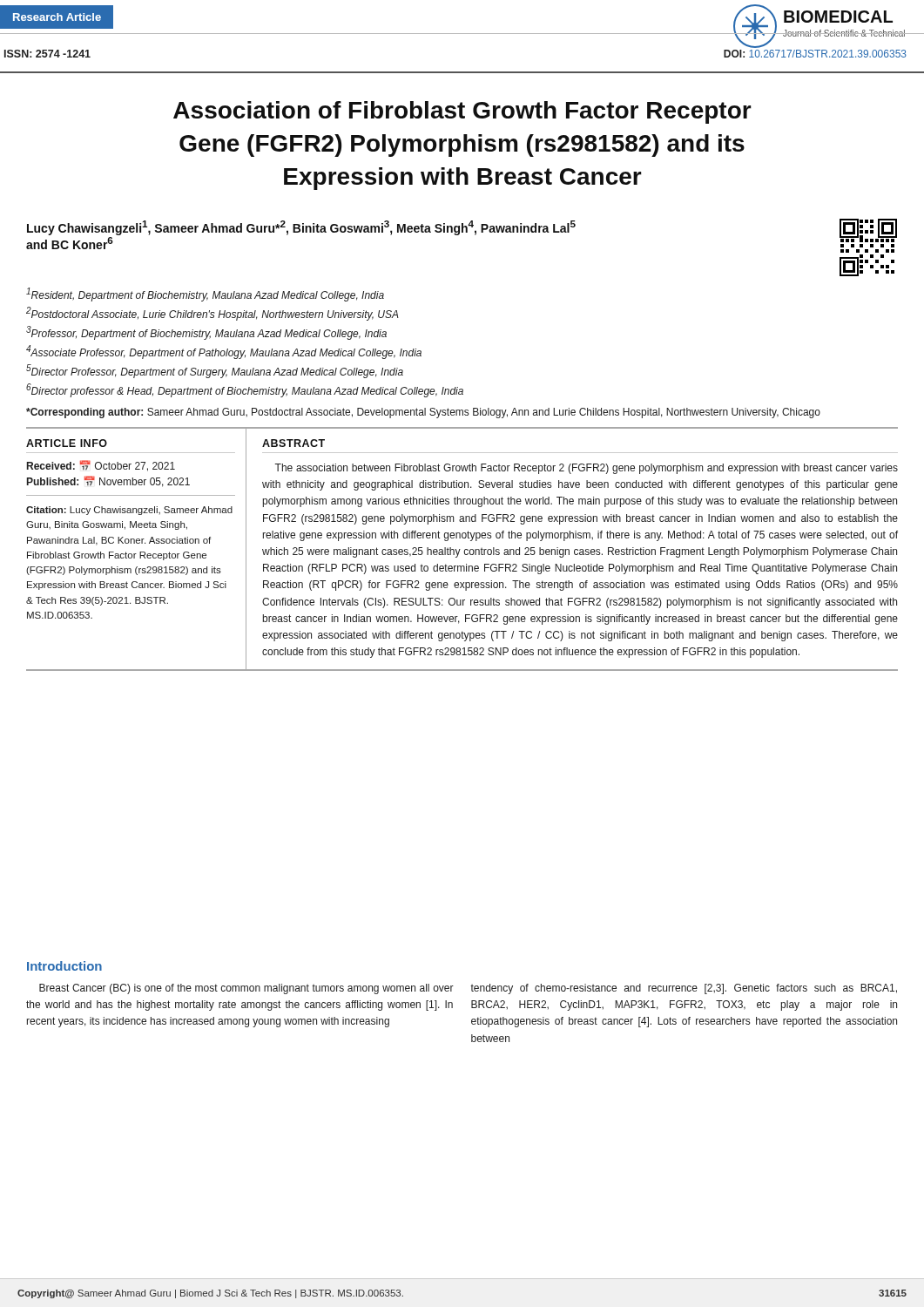Locate the text block starting "Lucy Chawisangzeli1, Sameer Ahmad Guru*2, Binita"

tap(462, 236)
